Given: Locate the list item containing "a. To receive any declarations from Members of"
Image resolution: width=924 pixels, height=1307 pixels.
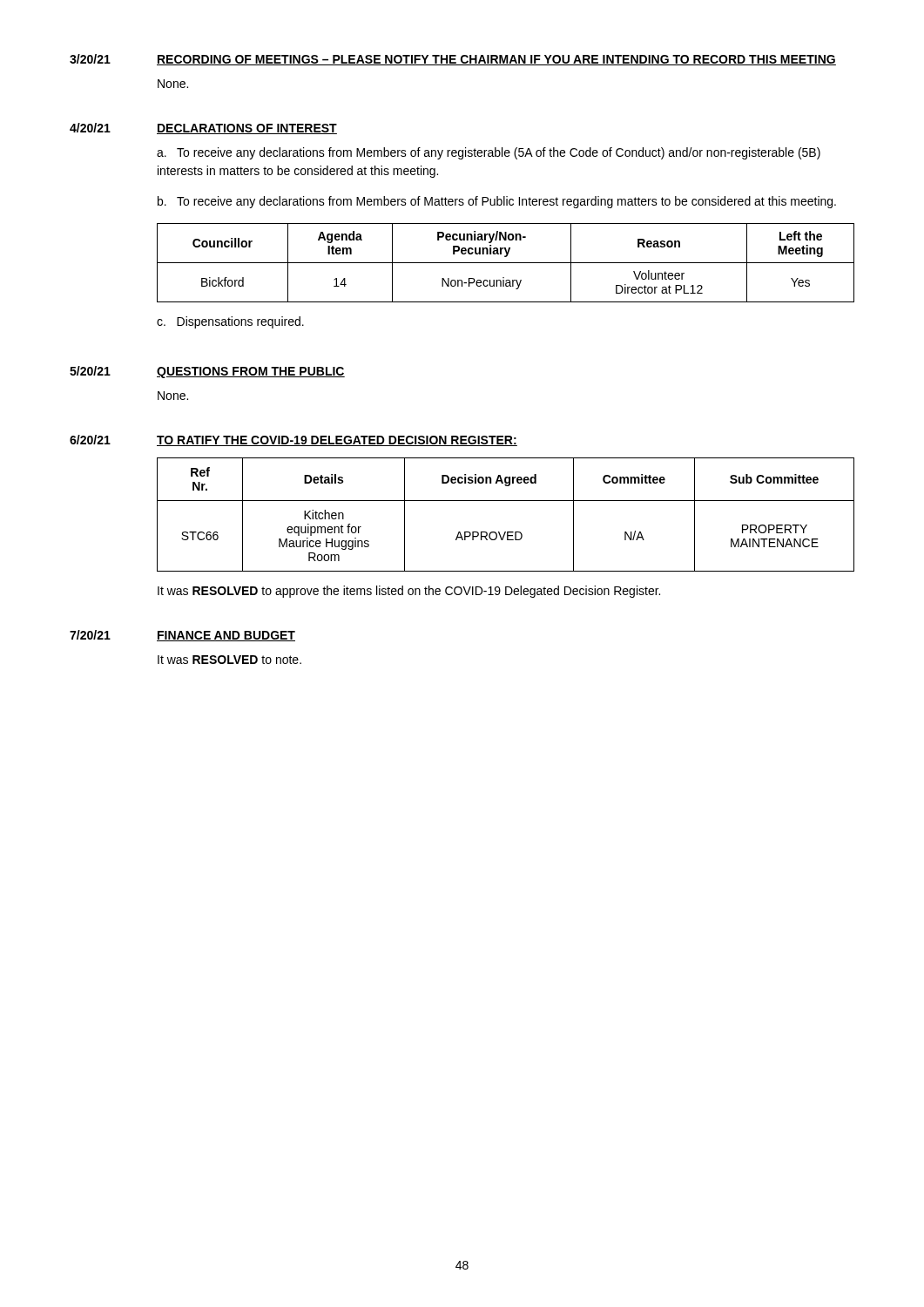Looking at the screenshot, I should pos(489,162).
